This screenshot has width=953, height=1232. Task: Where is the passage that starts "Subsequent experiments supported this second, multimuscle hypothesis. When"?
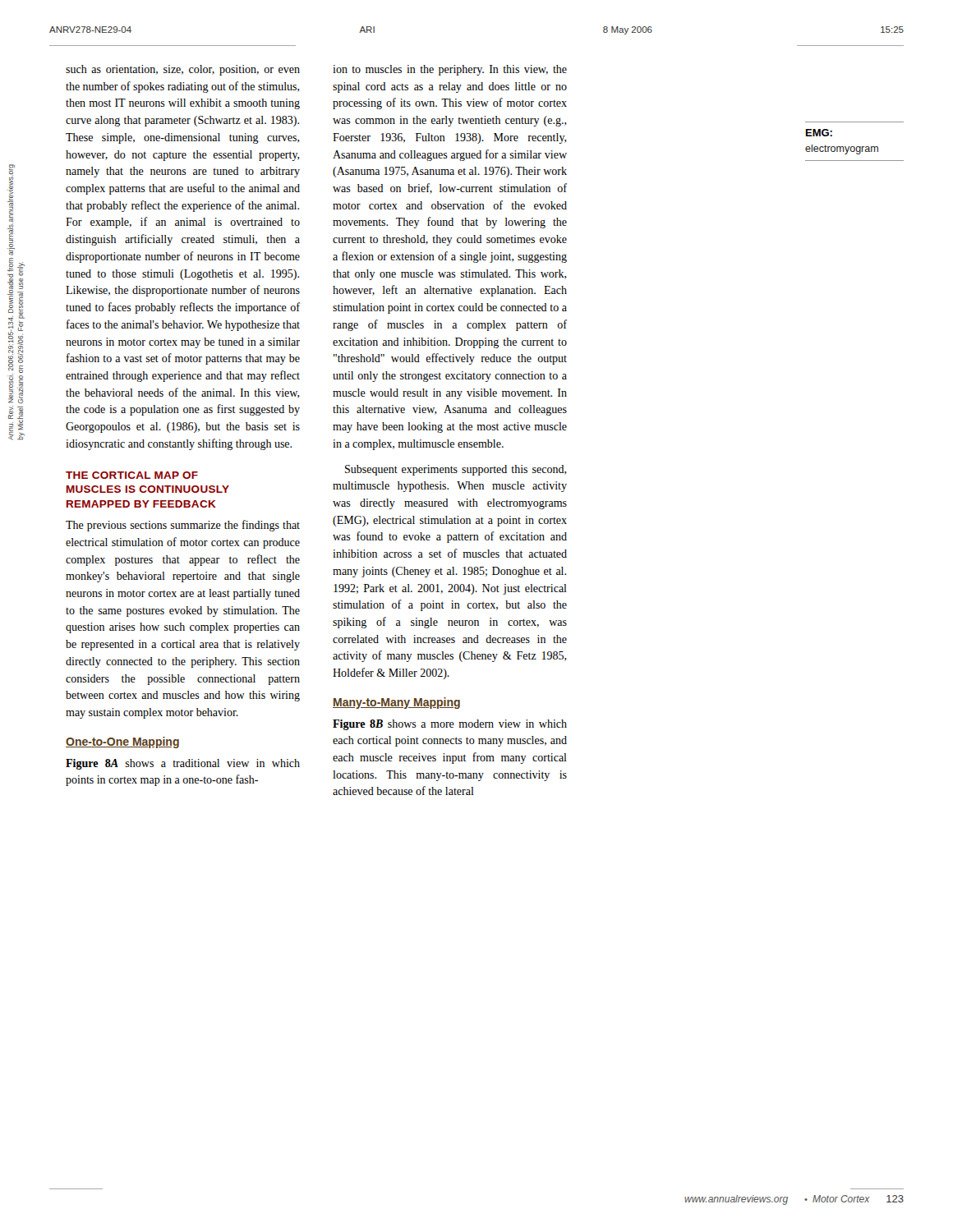pos(450,571)
